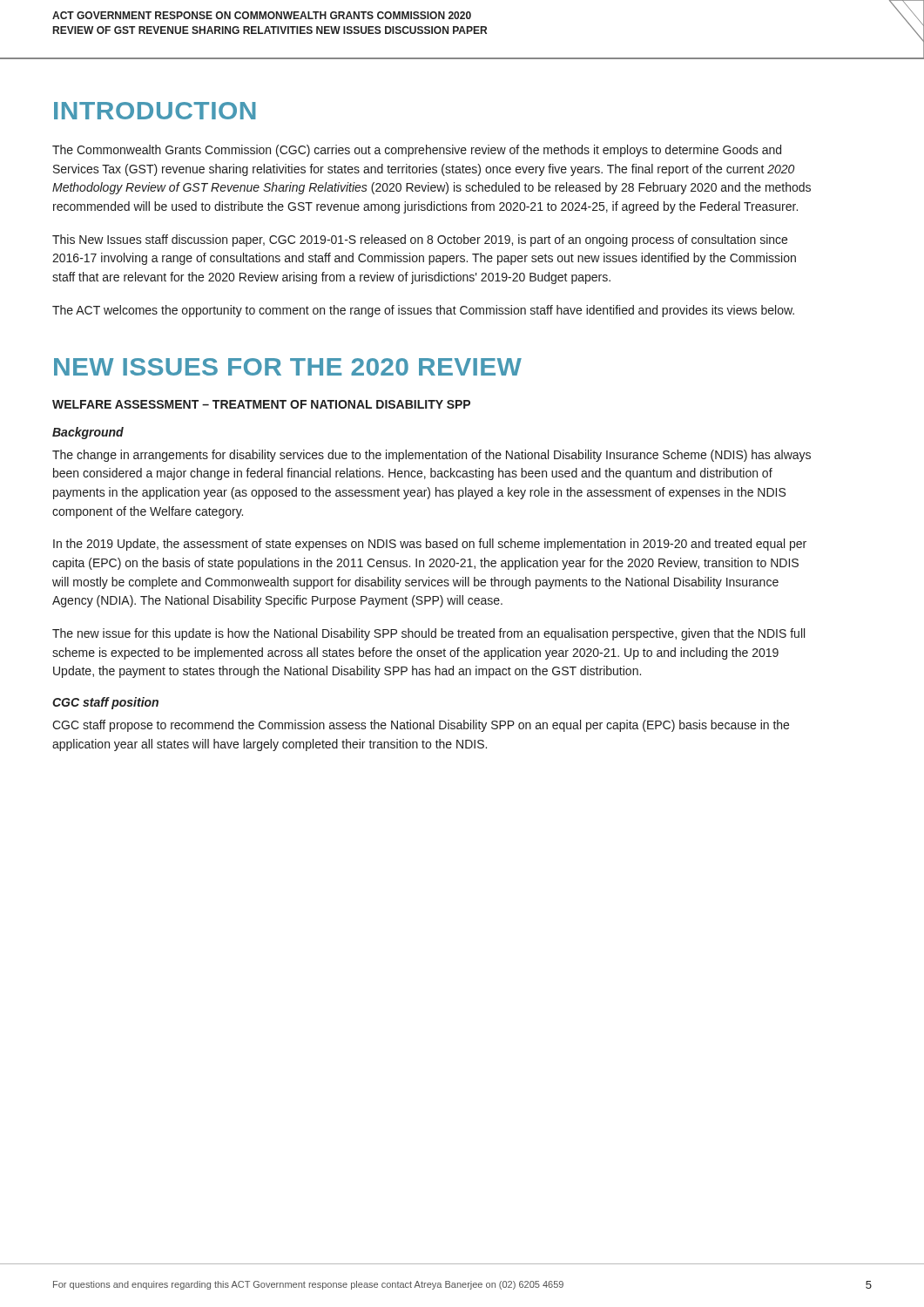The height and width of the screenshot is (1307, 924).
Task: Navigate to the element starting "This New Issues staff discussion paper, CGC"
Action: [424, 258]
